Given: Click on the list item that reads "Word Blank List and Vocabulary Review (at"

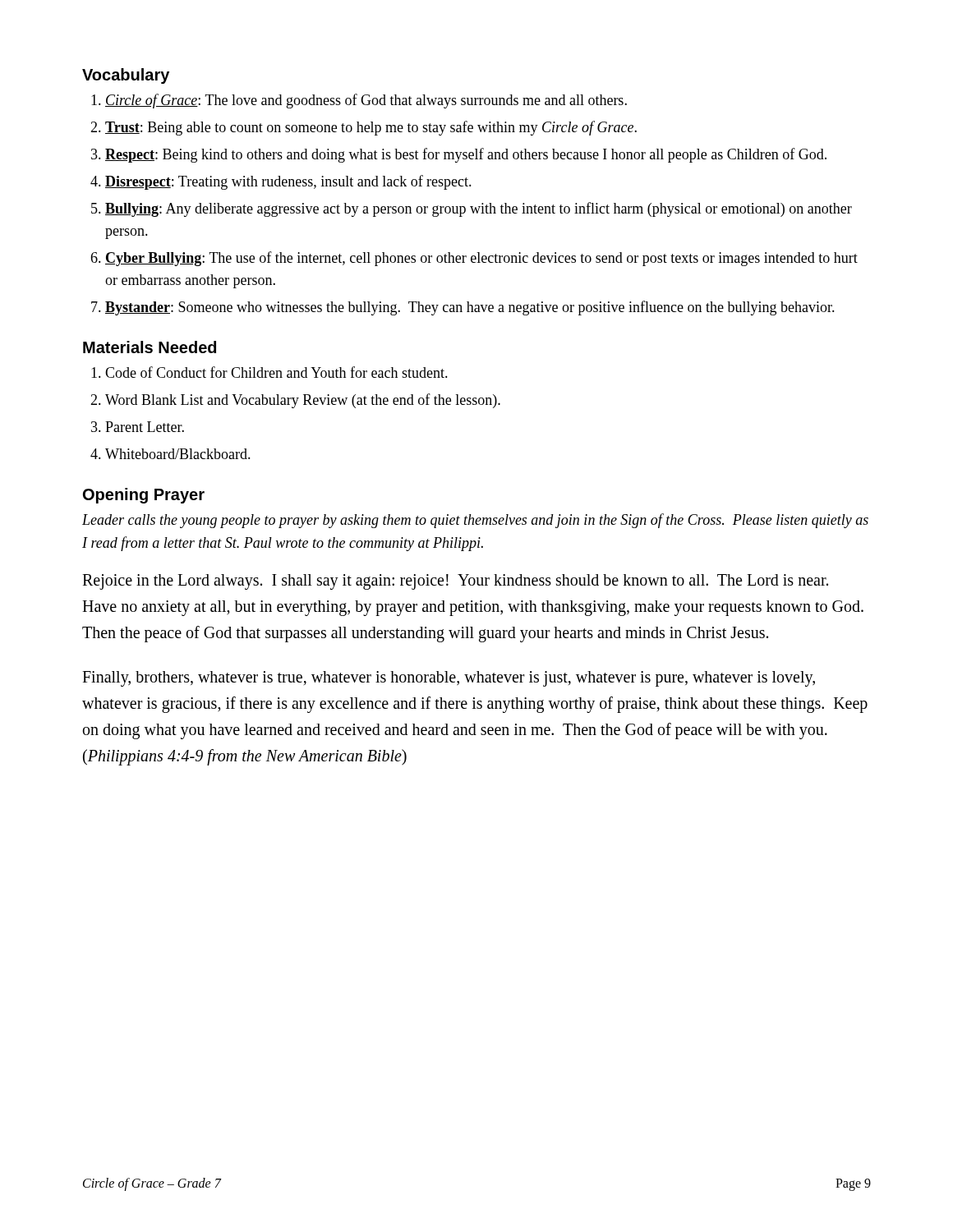Looking at the screenshot, I should (488, 400).
